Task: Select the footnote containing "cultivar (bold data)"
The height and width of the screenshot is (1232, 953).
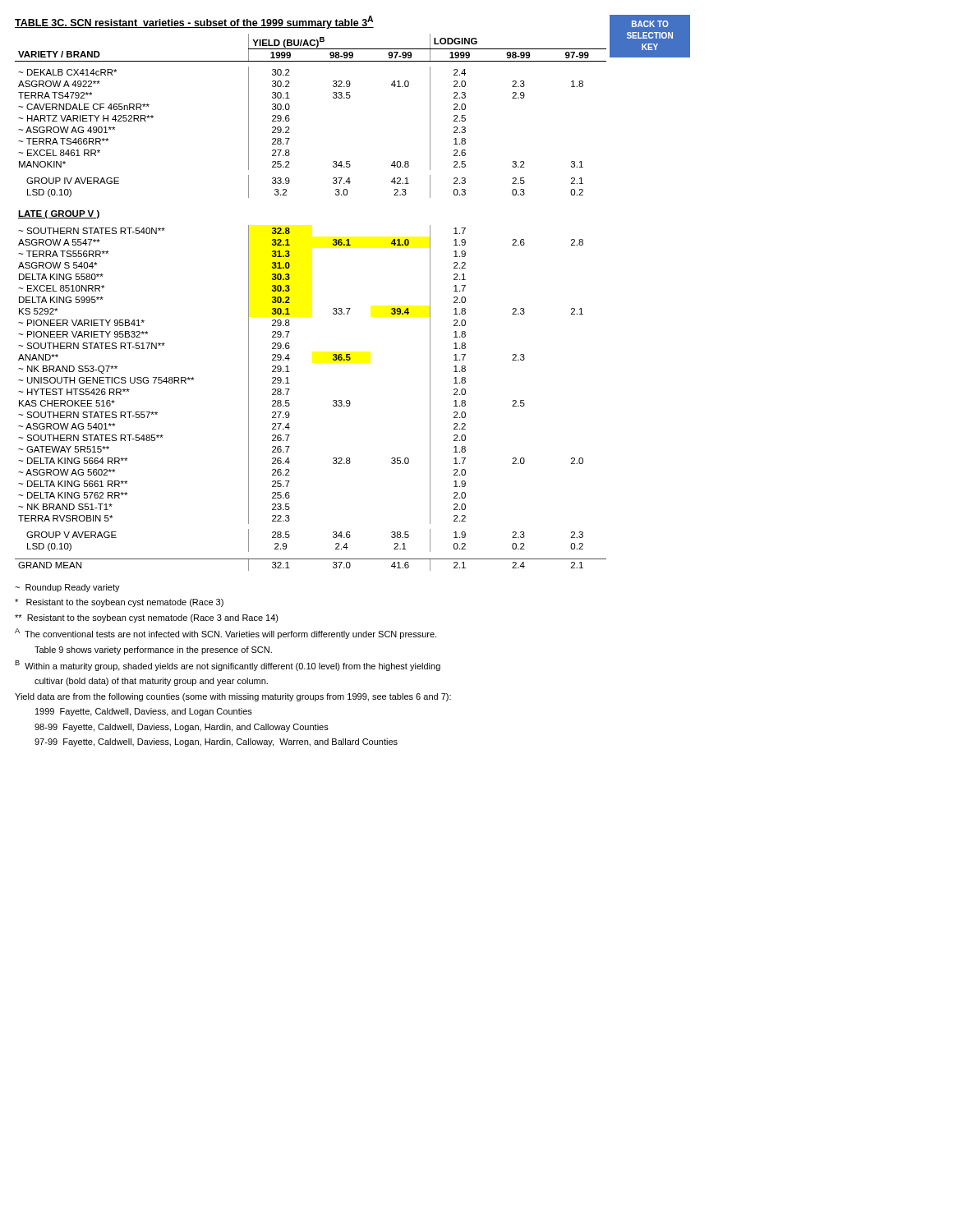Action: click(x=152, y=681)
